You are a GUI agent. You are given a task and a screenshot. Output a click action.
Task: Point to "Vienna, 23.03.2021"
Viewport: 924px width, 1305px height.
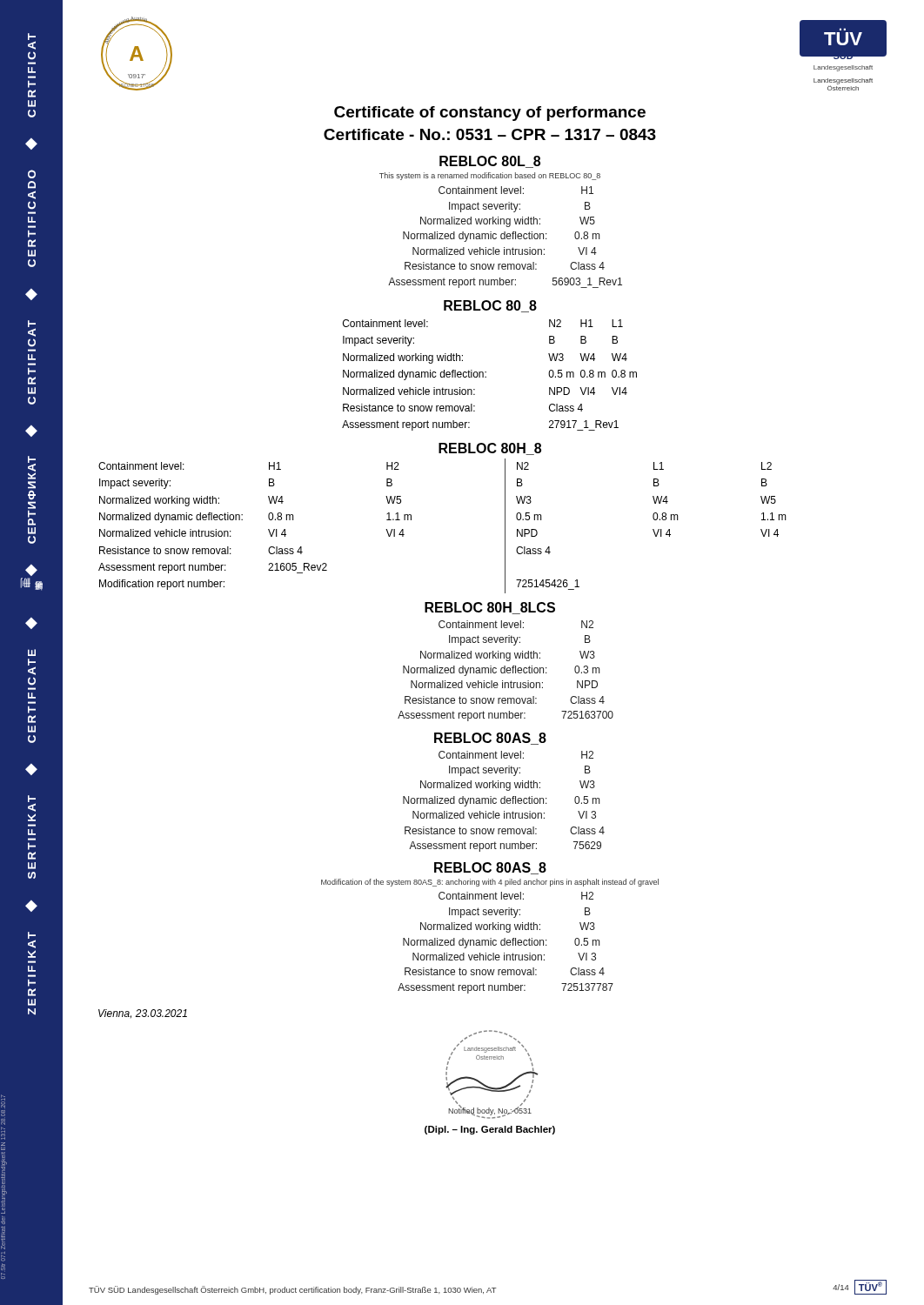click(x=143, y=1014)
